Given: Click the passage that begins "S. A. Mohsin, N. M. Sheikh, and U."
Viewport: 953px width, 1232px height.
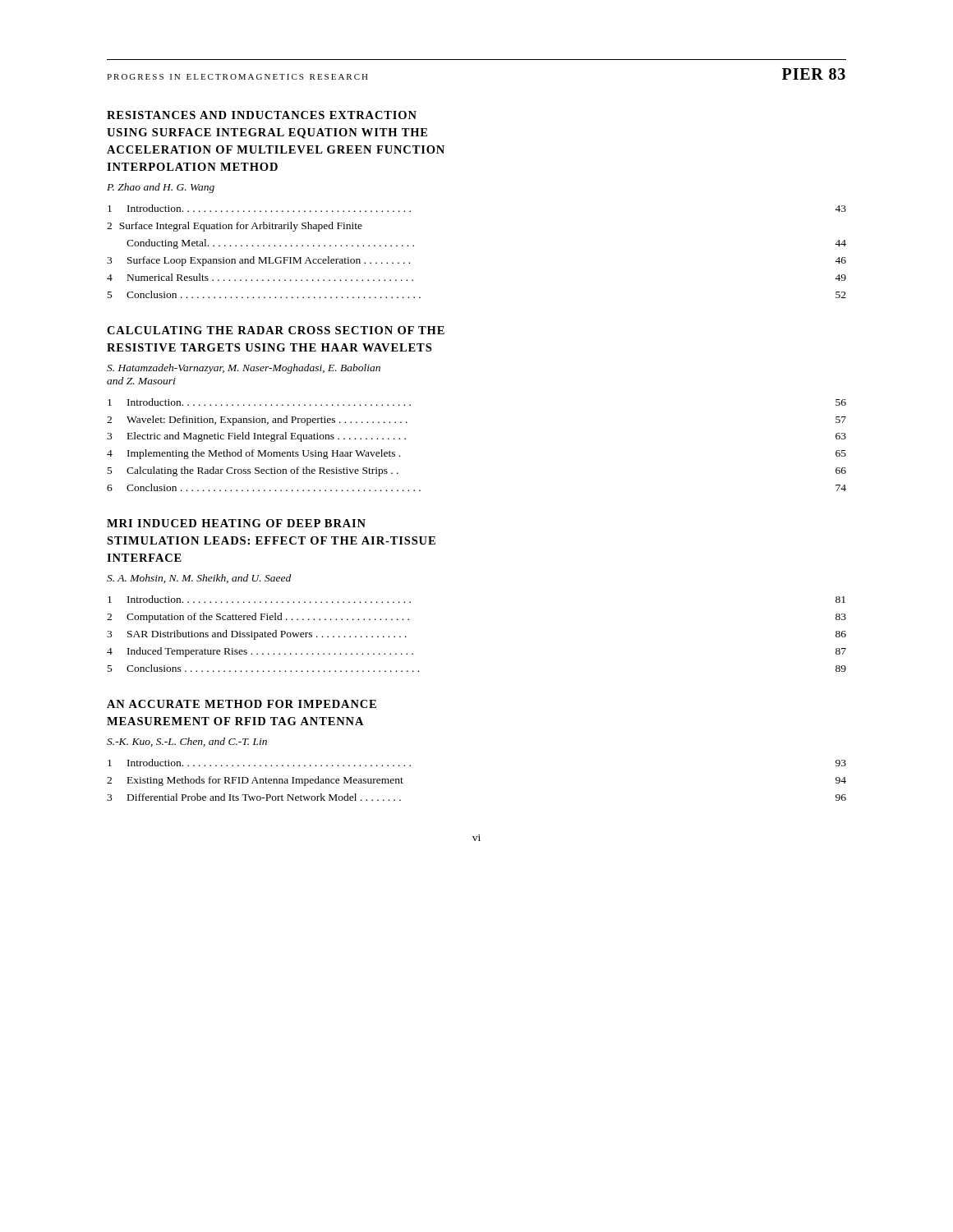Looking at the screenshot, I should [x=199, y=578].
